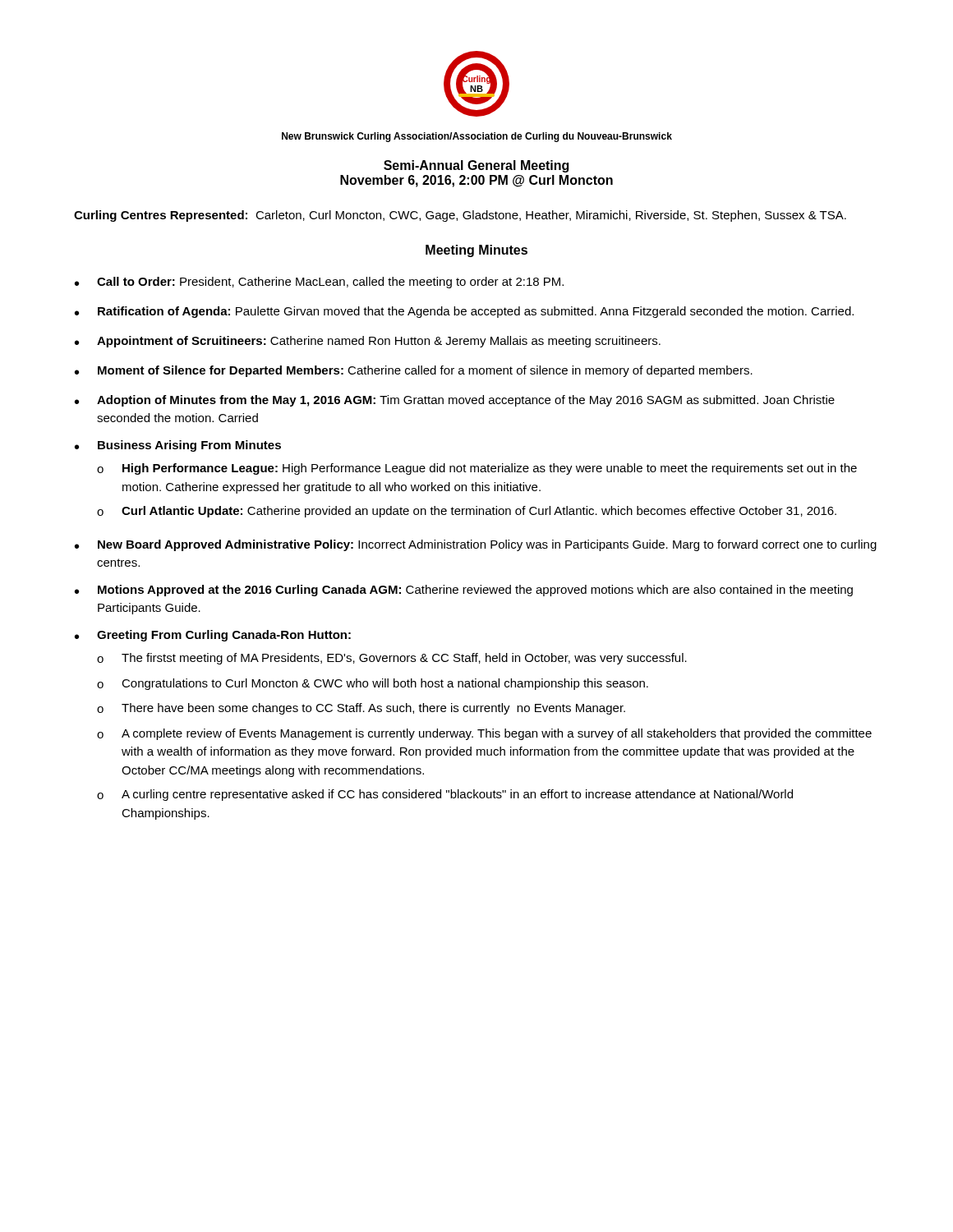Locate the region starting "Meeting Minutes"
Screen dimensions: 1232x953
pos(476,250)
